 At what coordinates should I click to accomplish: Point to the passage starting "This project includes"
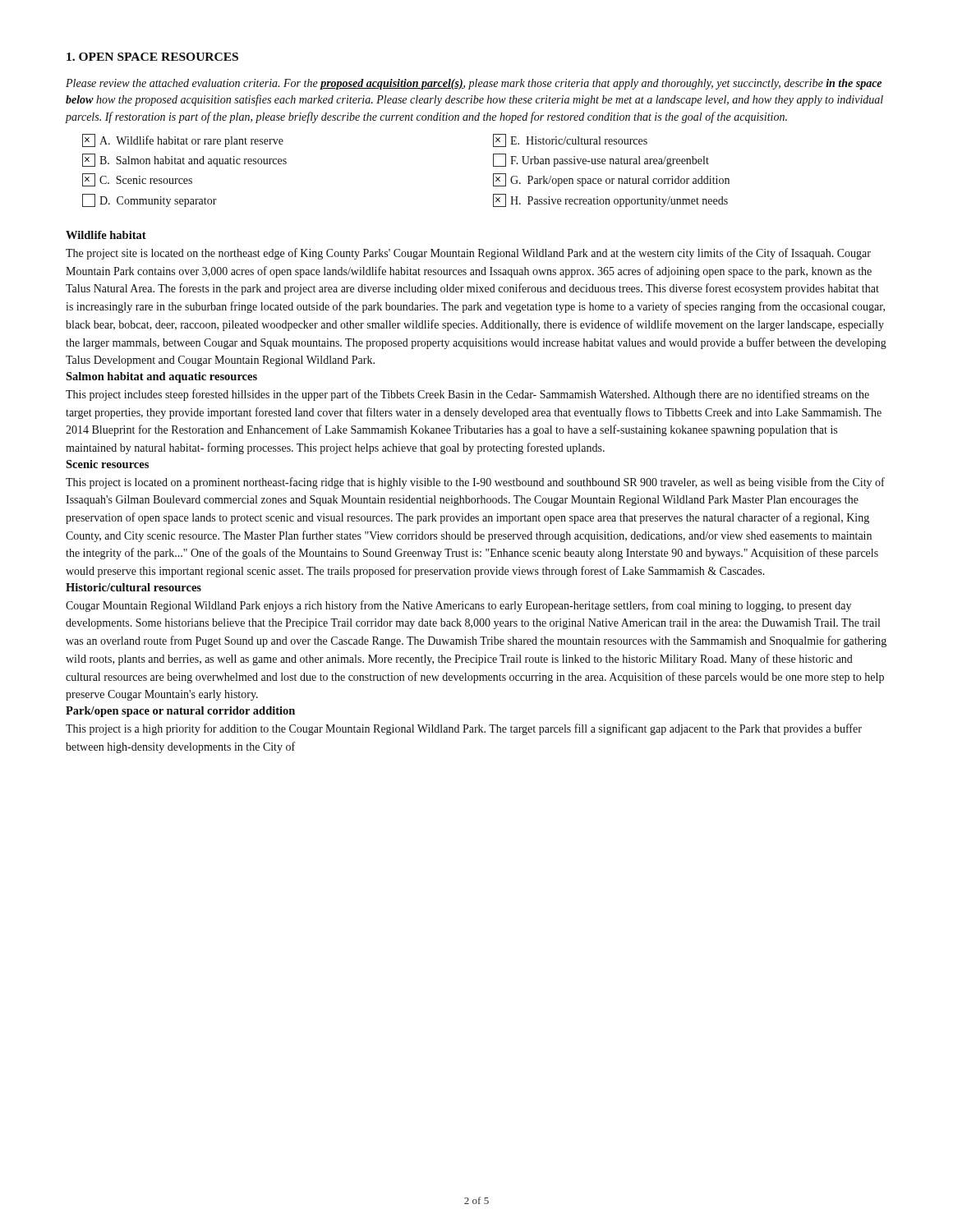(476, 422)
